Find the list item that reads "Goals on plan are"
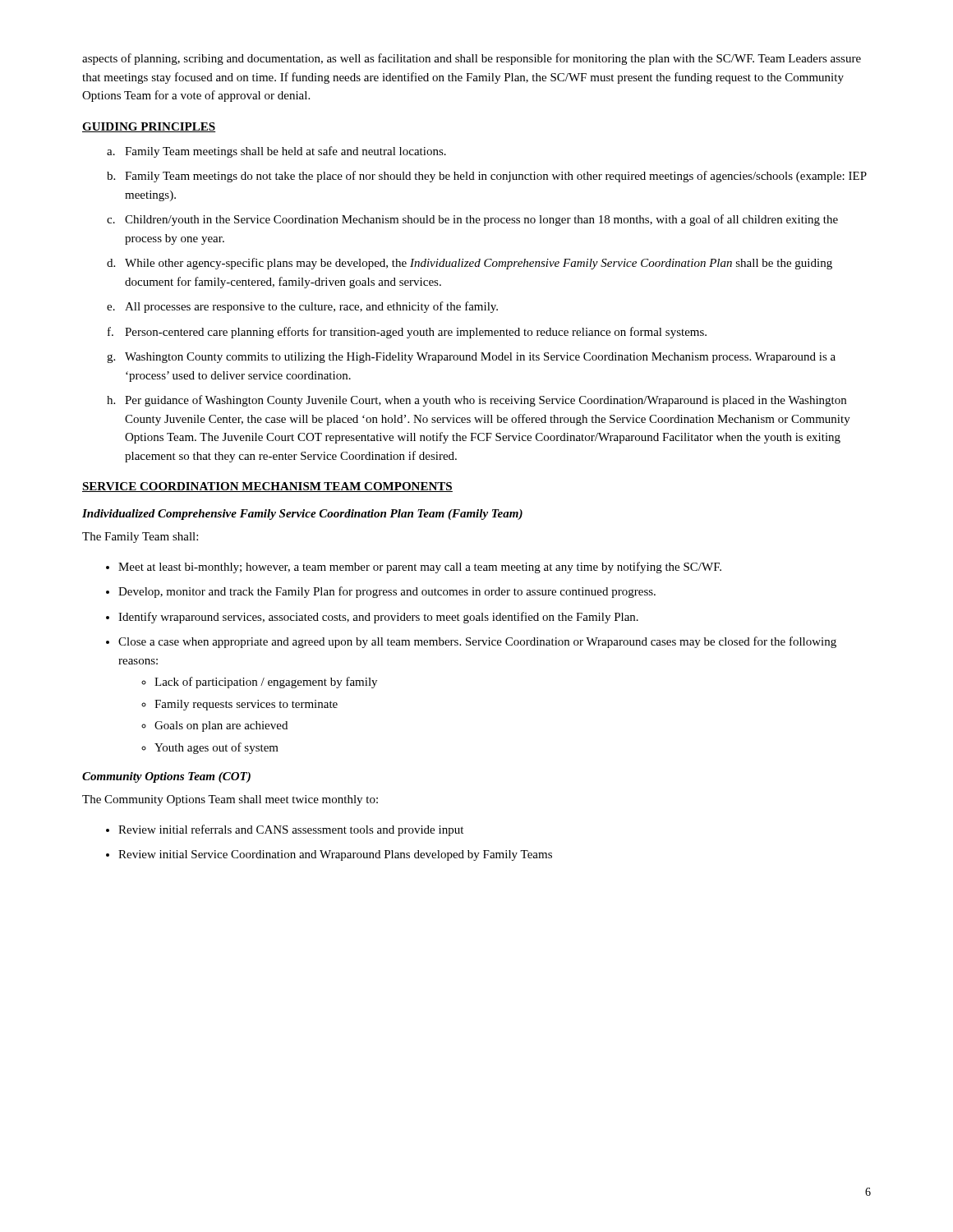The image size is (953, 1232). (221, 726)
